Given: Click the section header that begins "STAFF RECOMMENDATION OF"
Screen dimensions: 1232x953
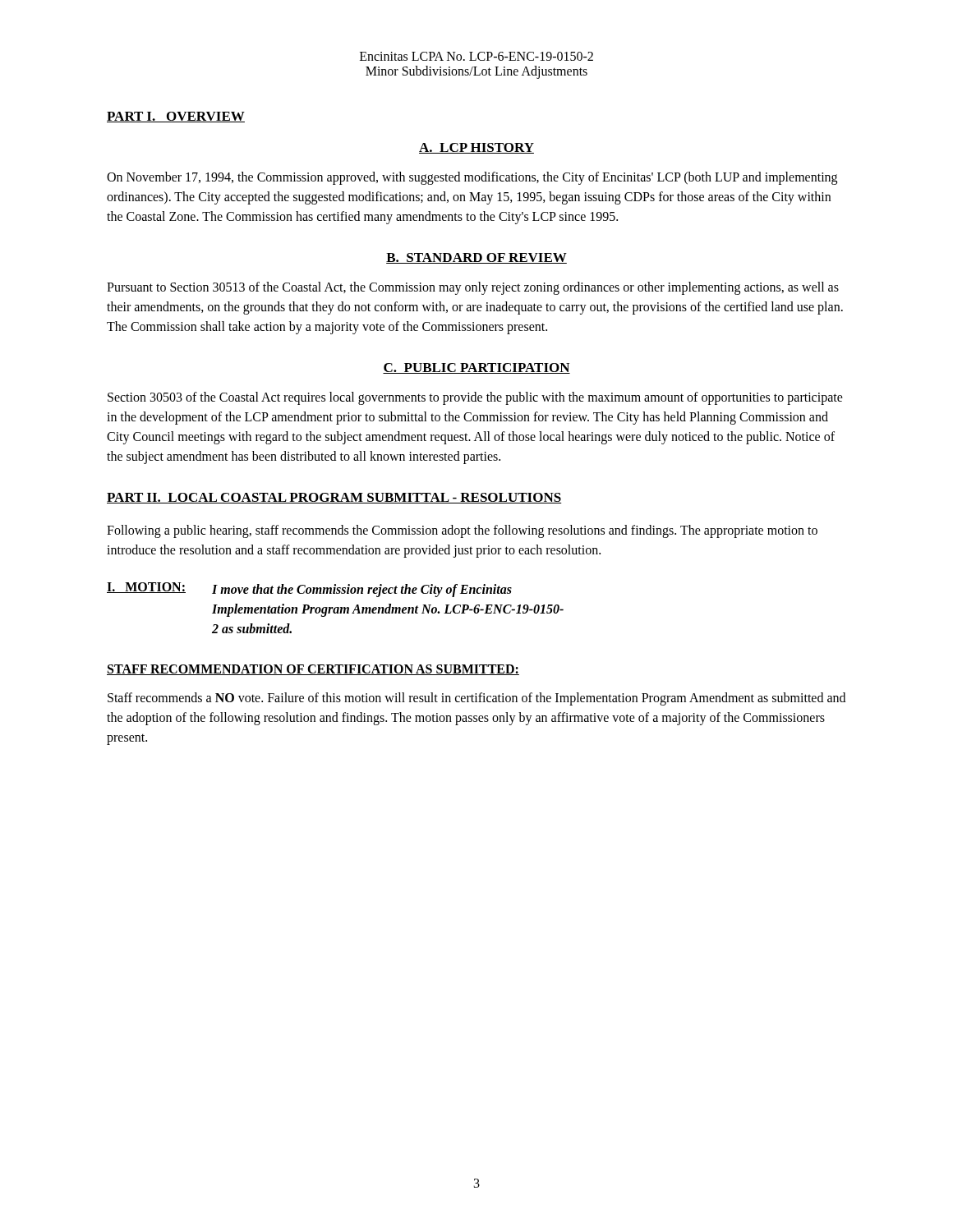Looking at the screenshot, I should tap(476, 669).
